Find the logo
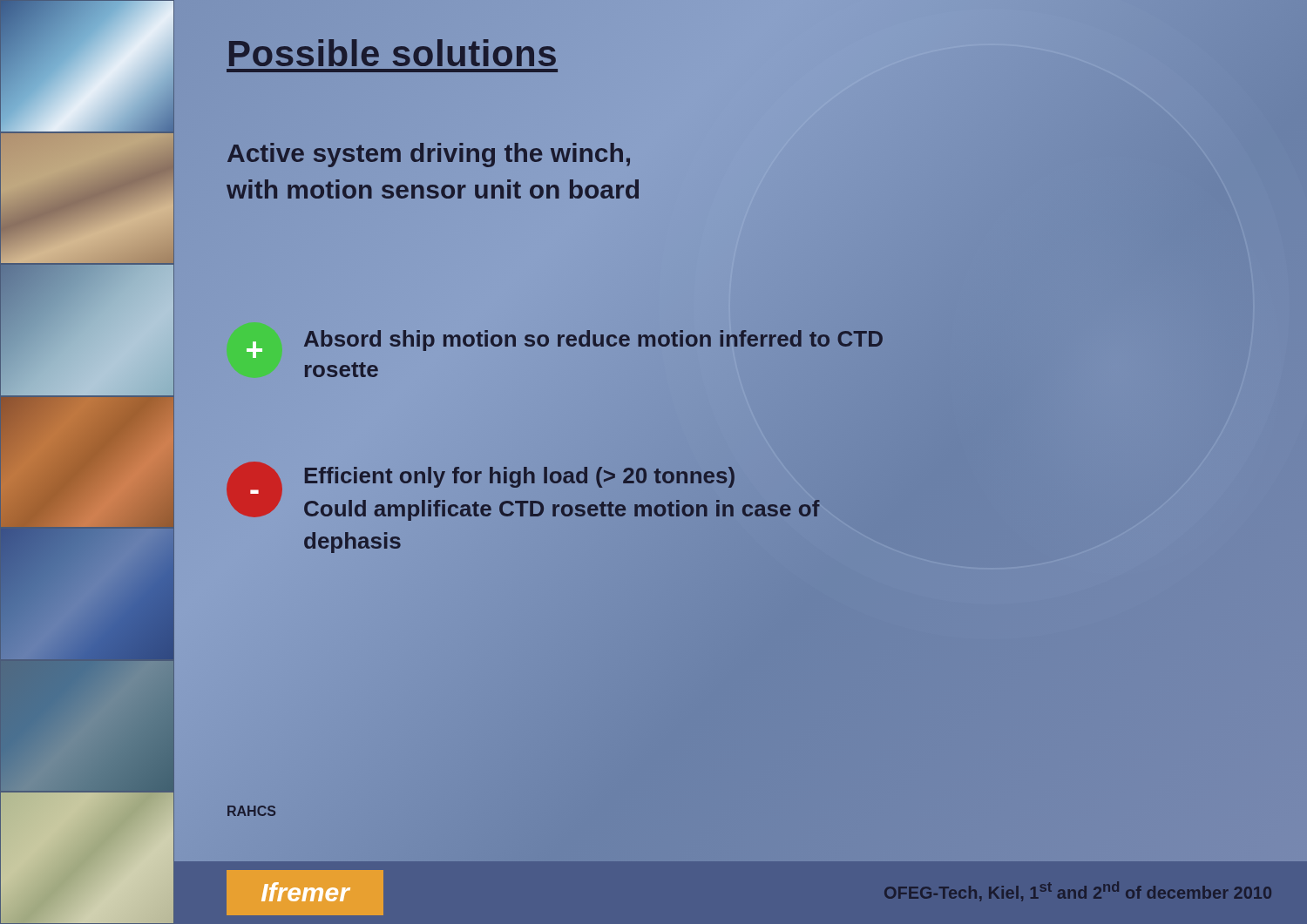 [305, 893]
